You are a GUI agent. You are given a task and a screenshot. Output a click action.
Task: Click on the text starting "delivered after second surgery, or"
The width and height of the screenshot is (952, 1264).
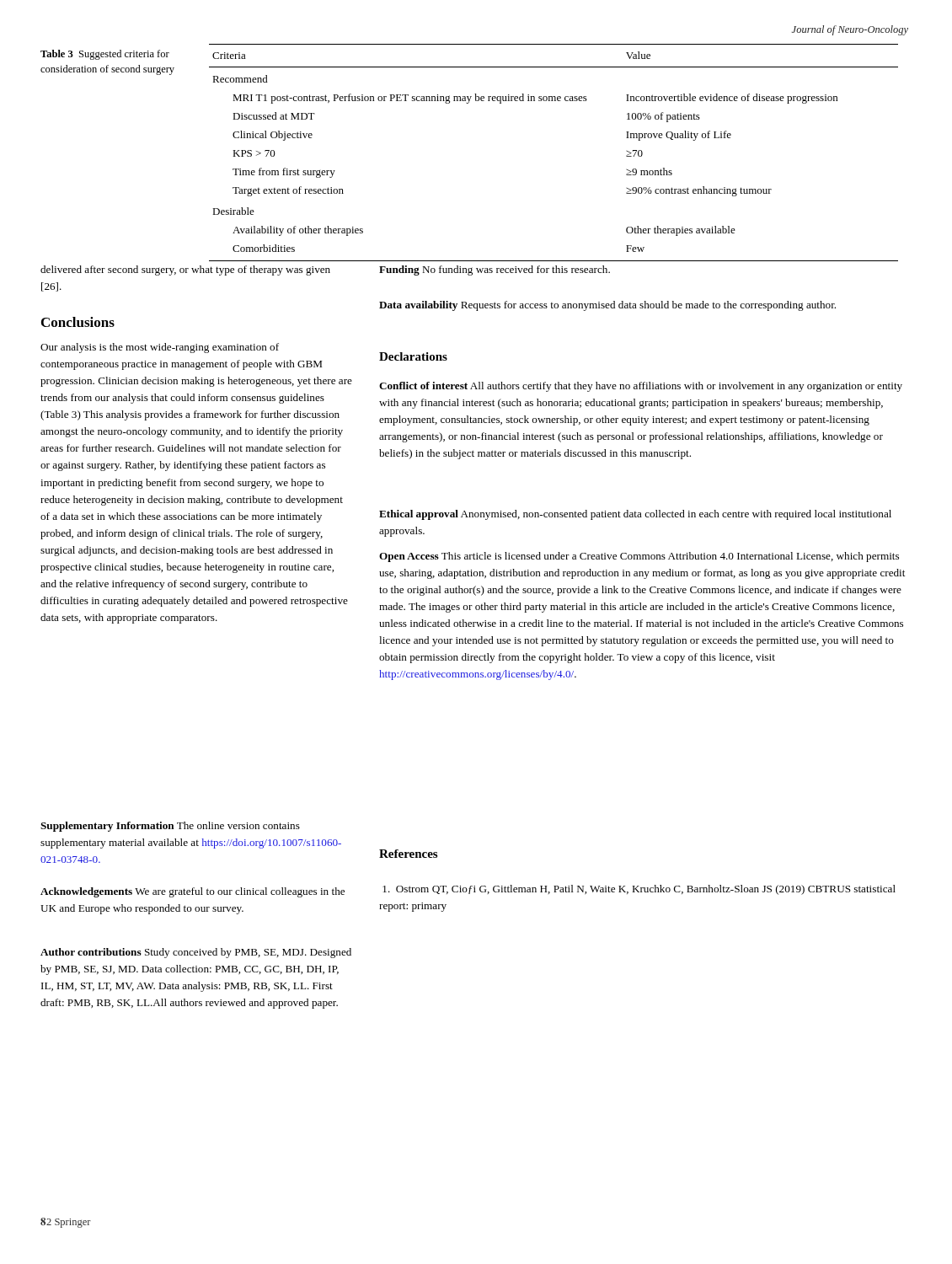(185, 278)
